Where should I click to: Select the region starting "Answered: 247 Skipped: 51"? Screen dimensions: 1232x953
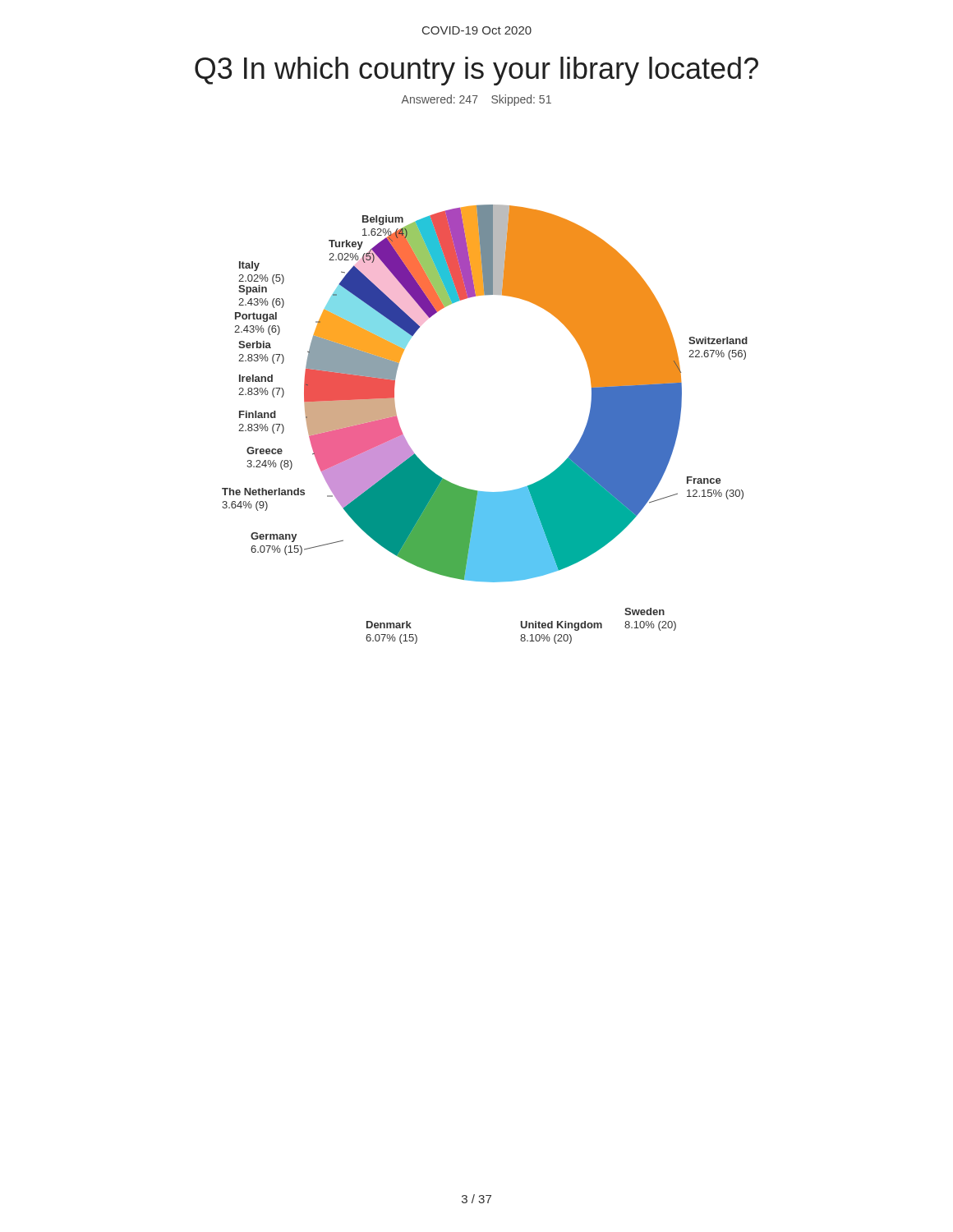476,99
